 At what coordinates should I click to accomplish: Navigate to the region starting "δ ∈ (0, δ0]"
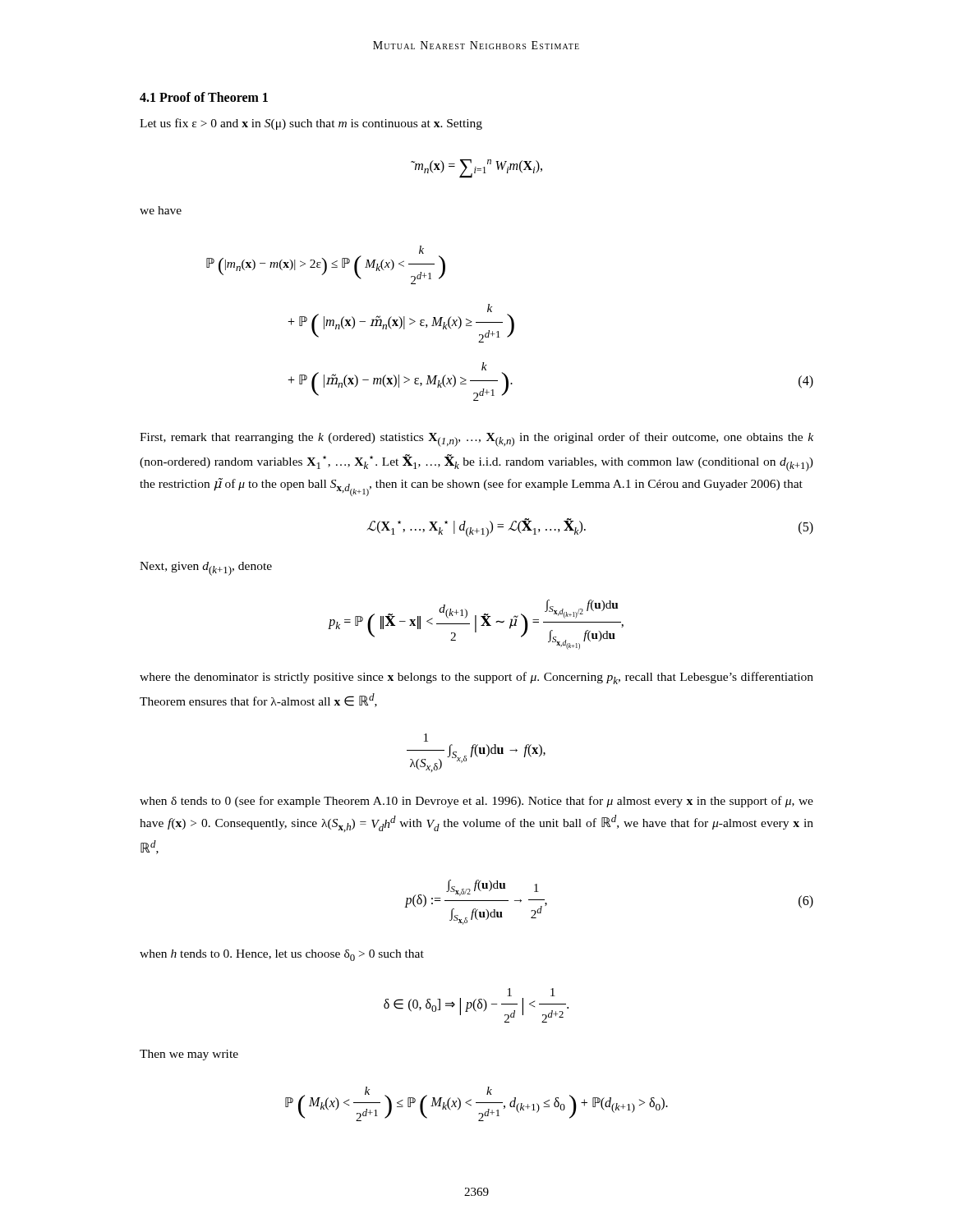point(476,1005)
